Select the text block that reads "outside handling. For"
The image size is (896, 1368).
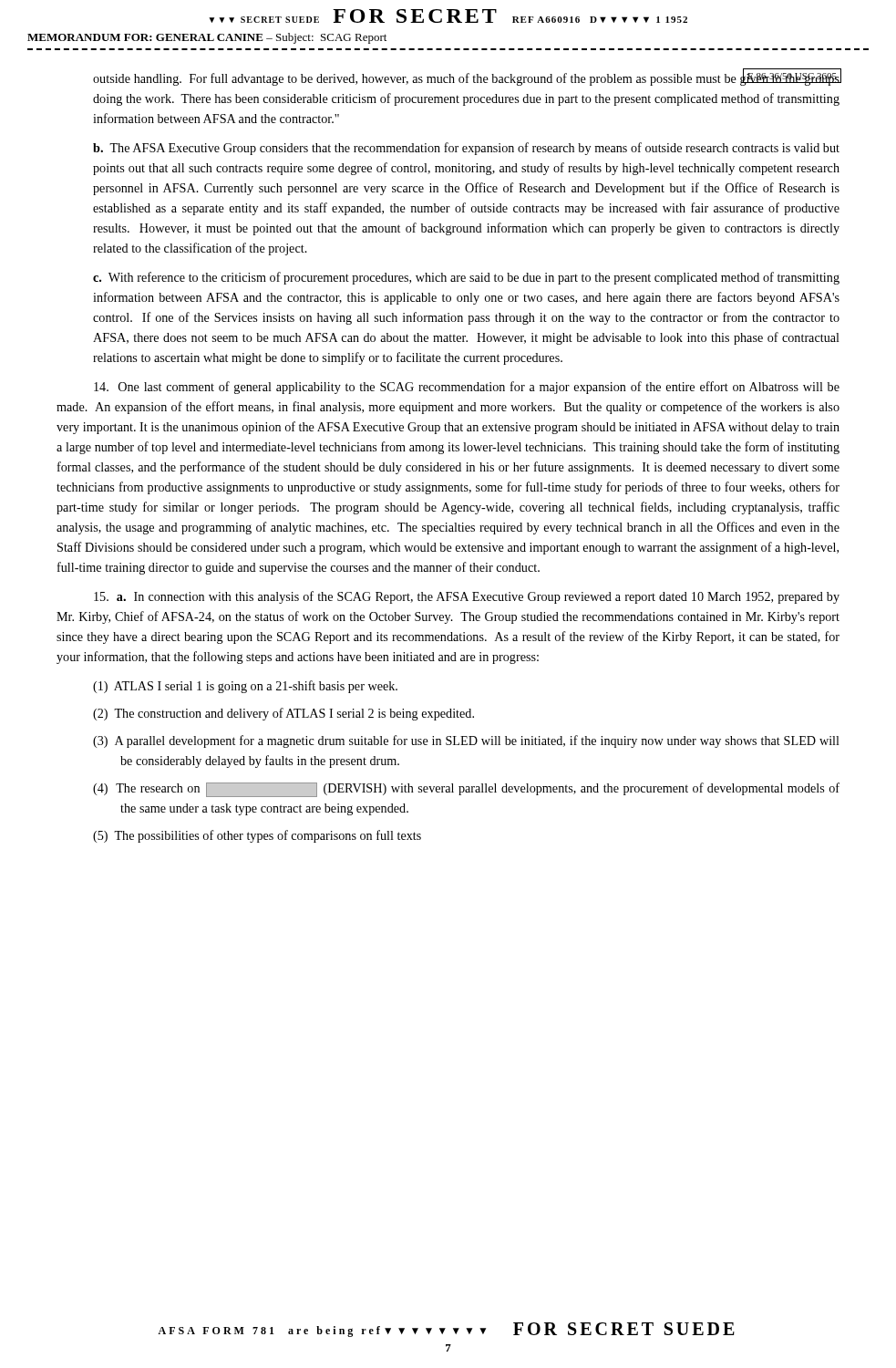point(466,98)
